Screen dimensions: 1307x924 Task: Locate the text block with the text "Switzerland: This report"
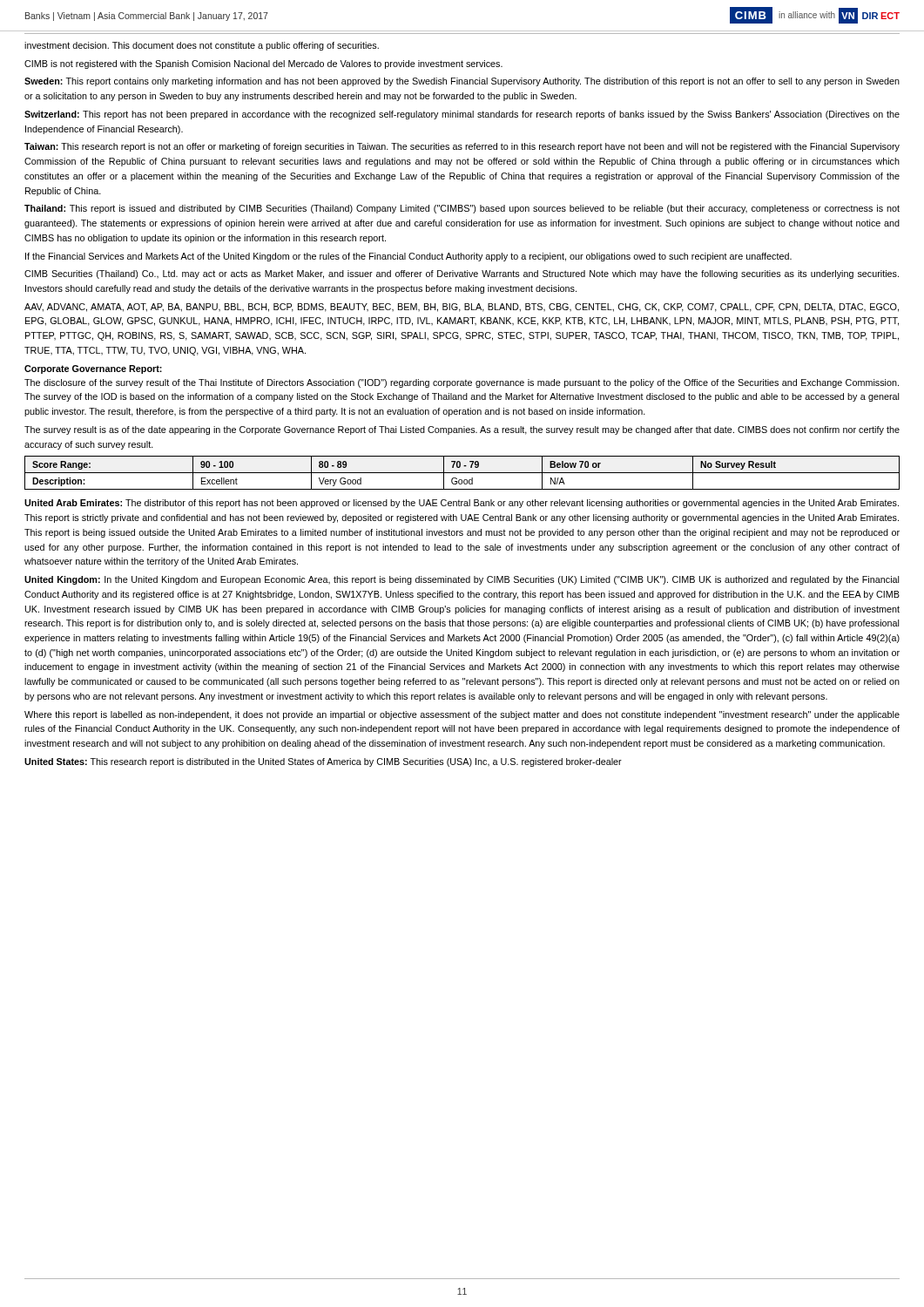(462, 121)
